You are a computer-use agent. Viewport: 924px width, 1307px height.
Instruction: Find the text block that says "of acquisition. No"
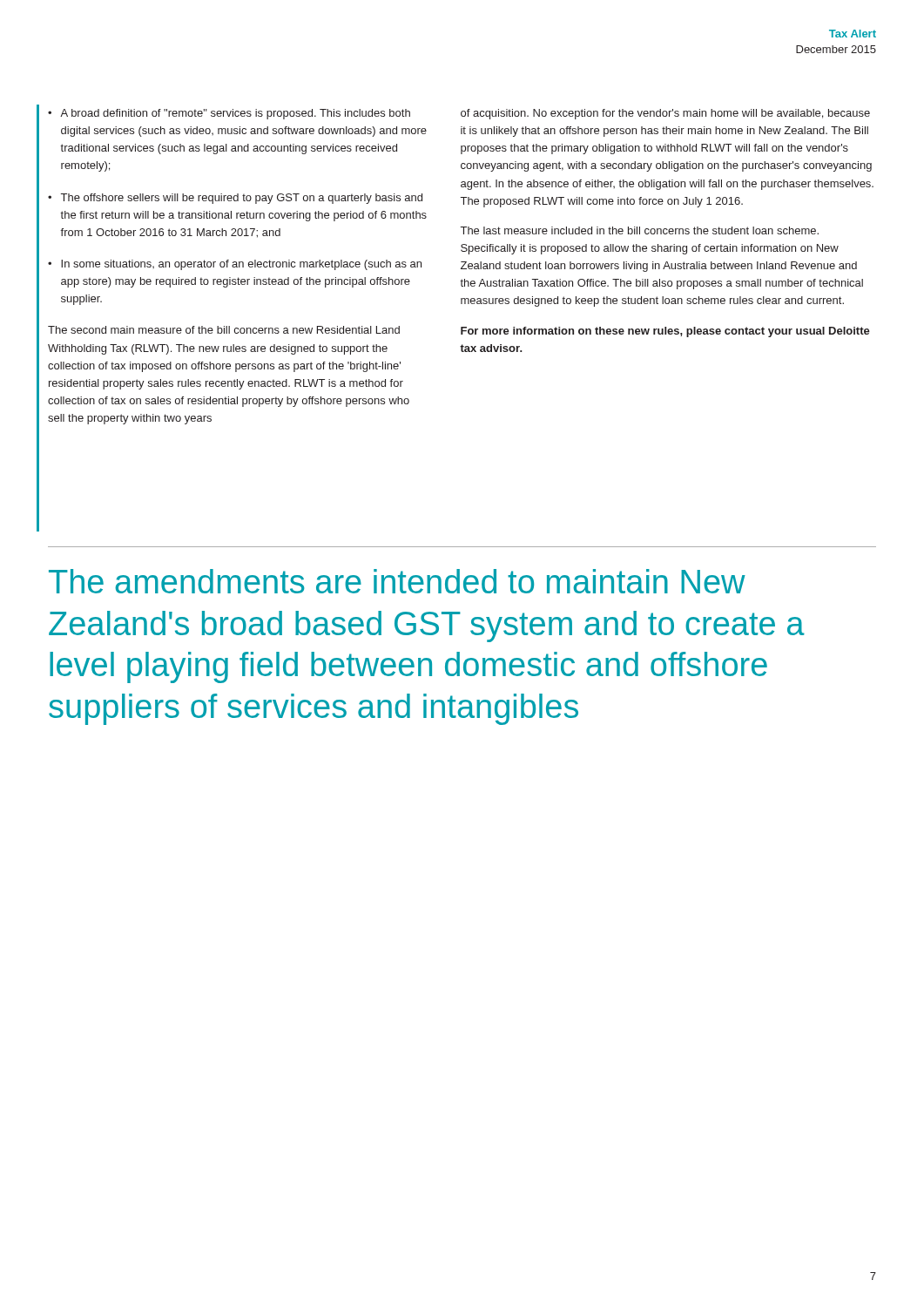(667, 157)
